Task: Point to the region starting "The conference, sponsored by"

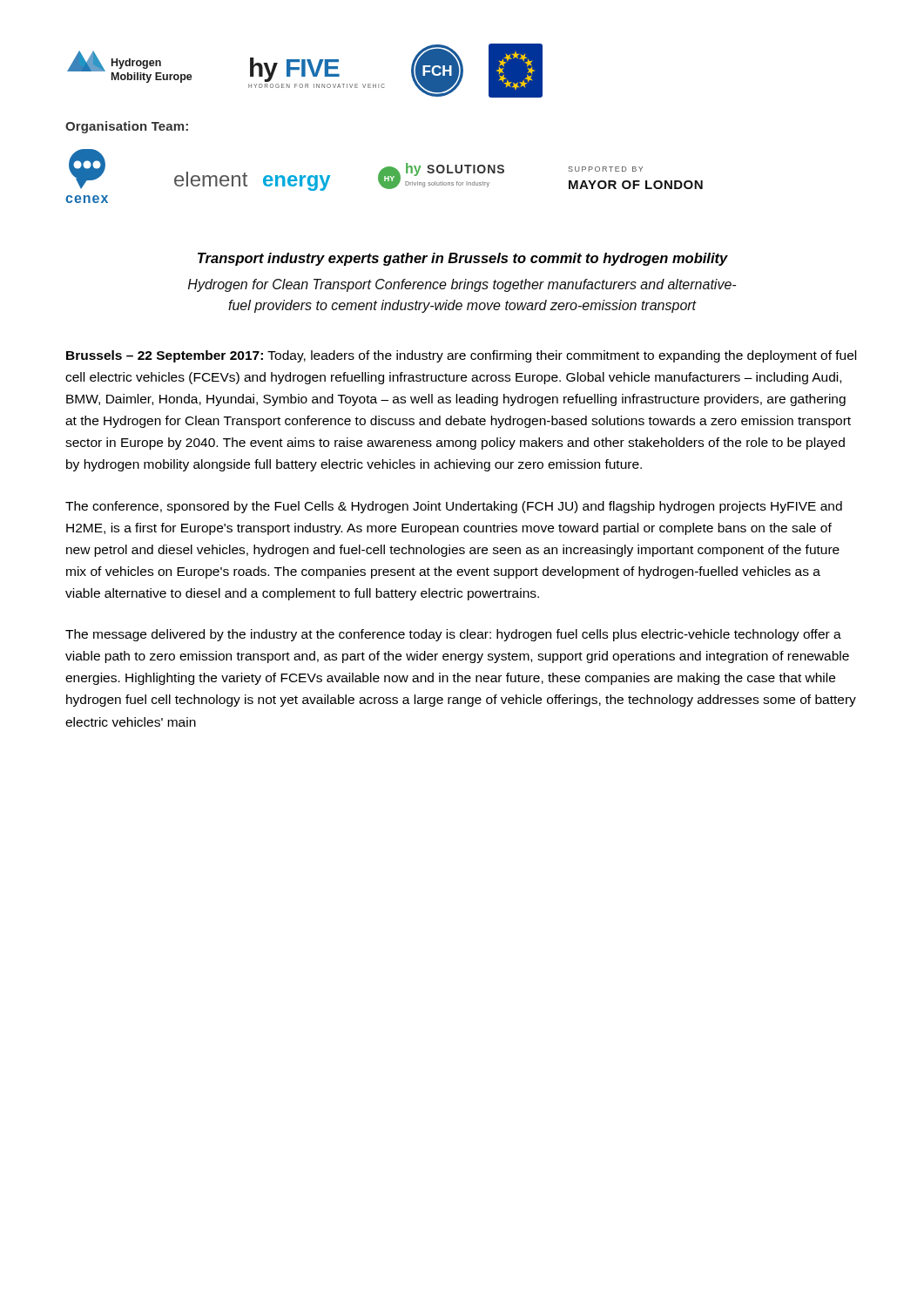Action: coord(454,549)
